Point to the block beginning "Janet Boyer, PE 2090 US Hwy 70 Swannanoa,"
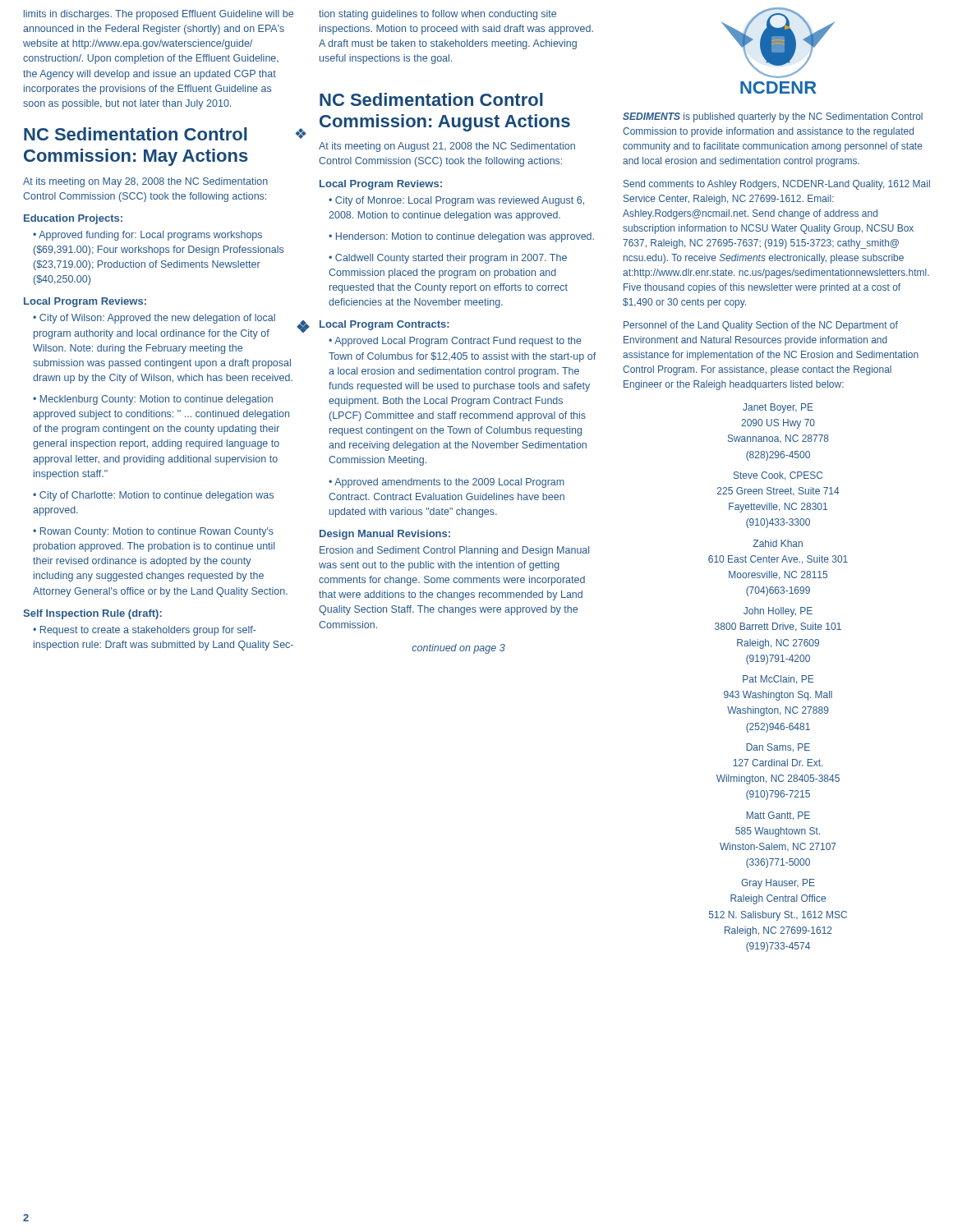The width and height of the screenshot is (953, 1232). click(778, 431)
